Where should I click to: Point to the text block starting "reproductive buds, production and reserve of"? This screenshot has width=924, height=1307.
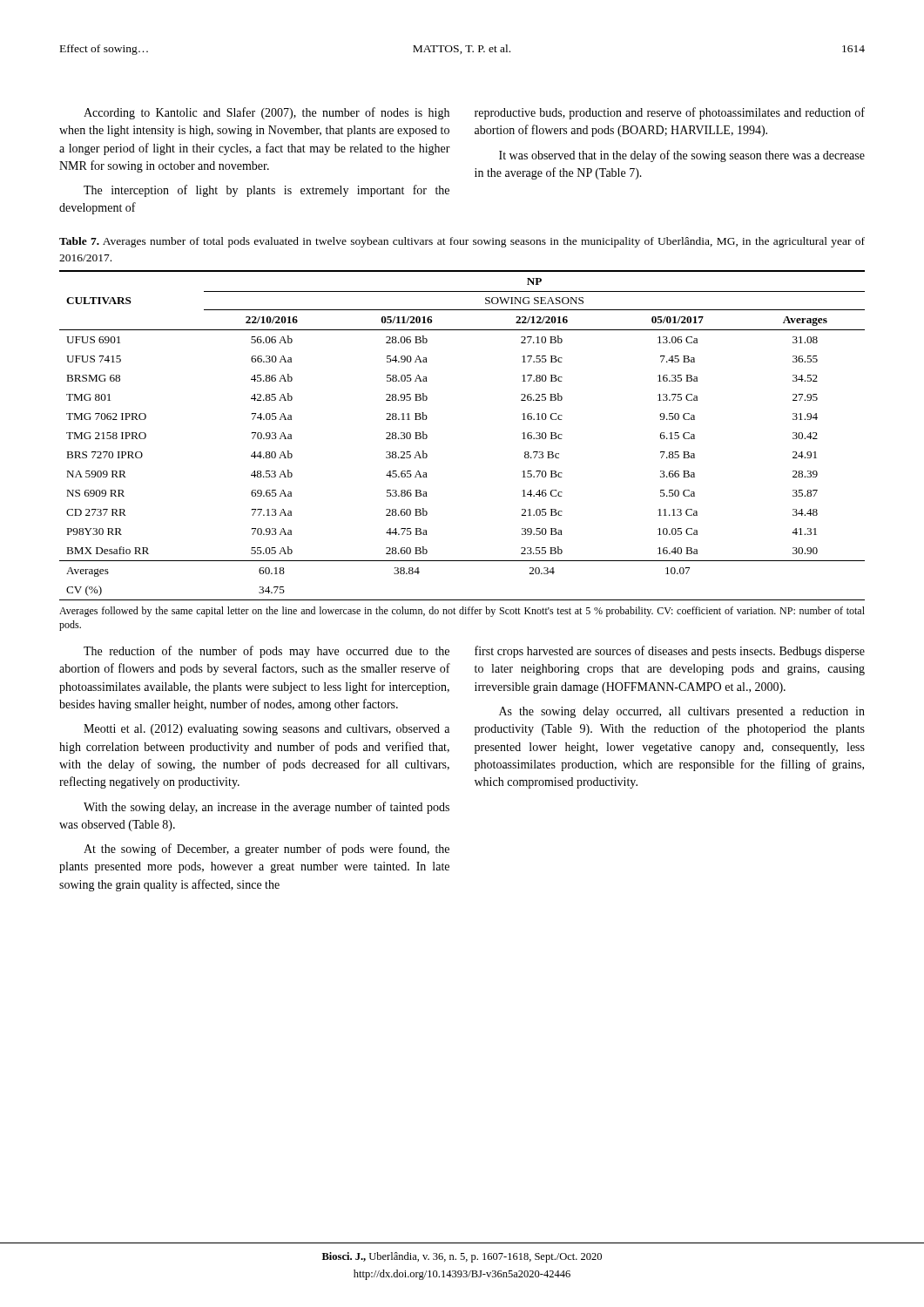pos(669,143)
